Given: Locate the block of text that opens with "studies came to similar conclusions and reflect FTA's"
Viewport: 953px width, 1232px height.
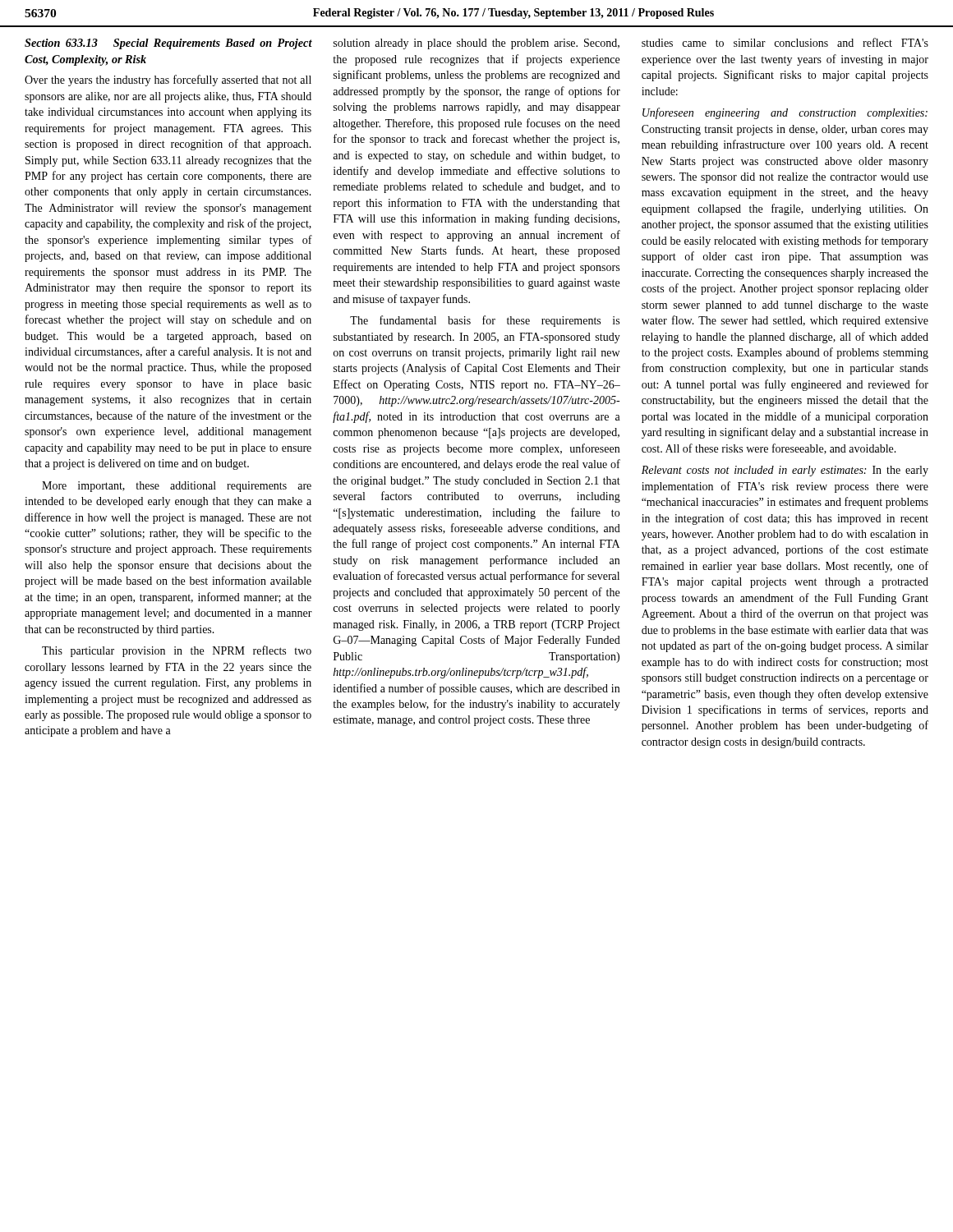Looking at the screenshot, I should tap(785, 393).
